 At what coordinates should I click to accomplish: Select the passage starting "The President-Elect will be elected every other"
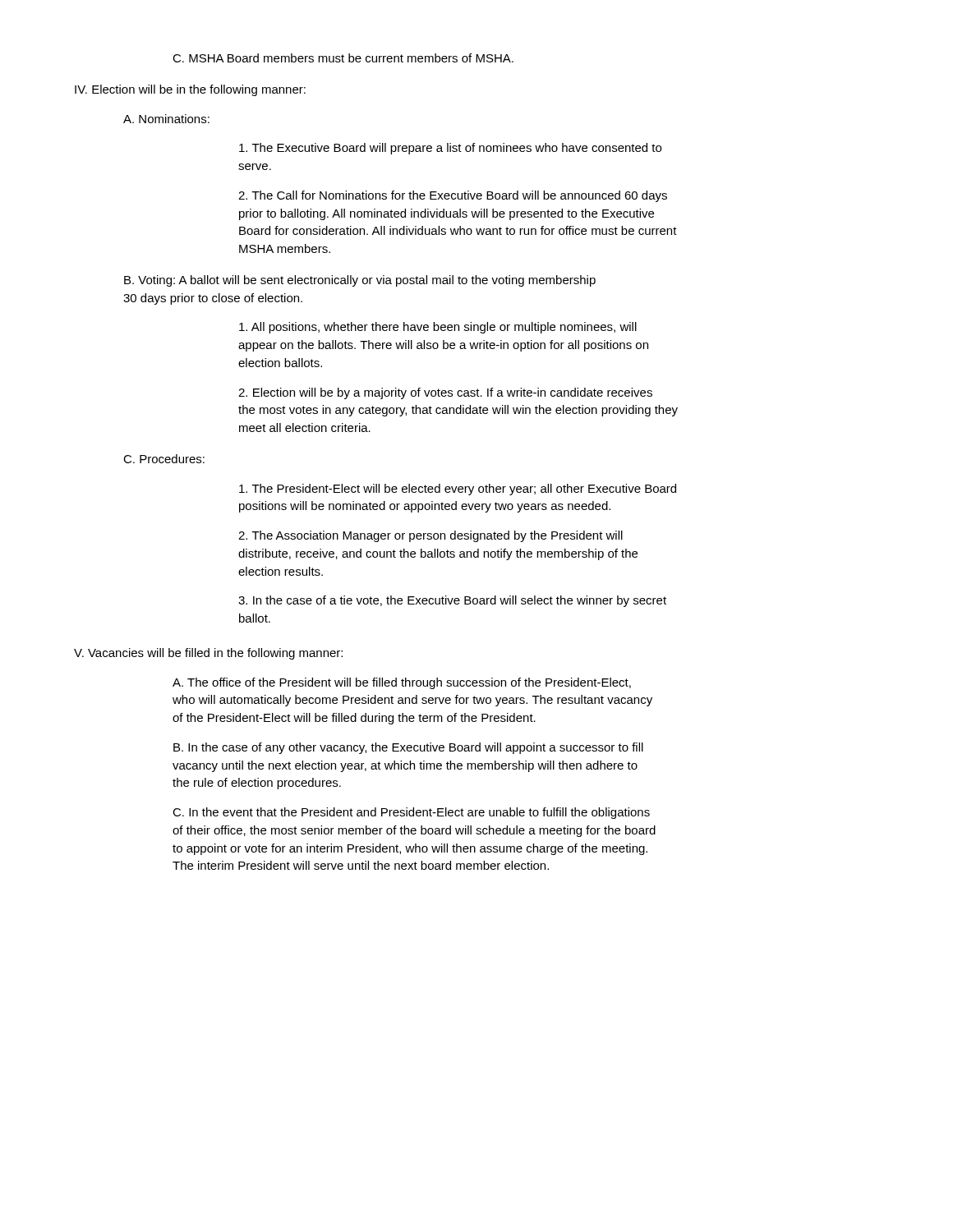[559, 497]
